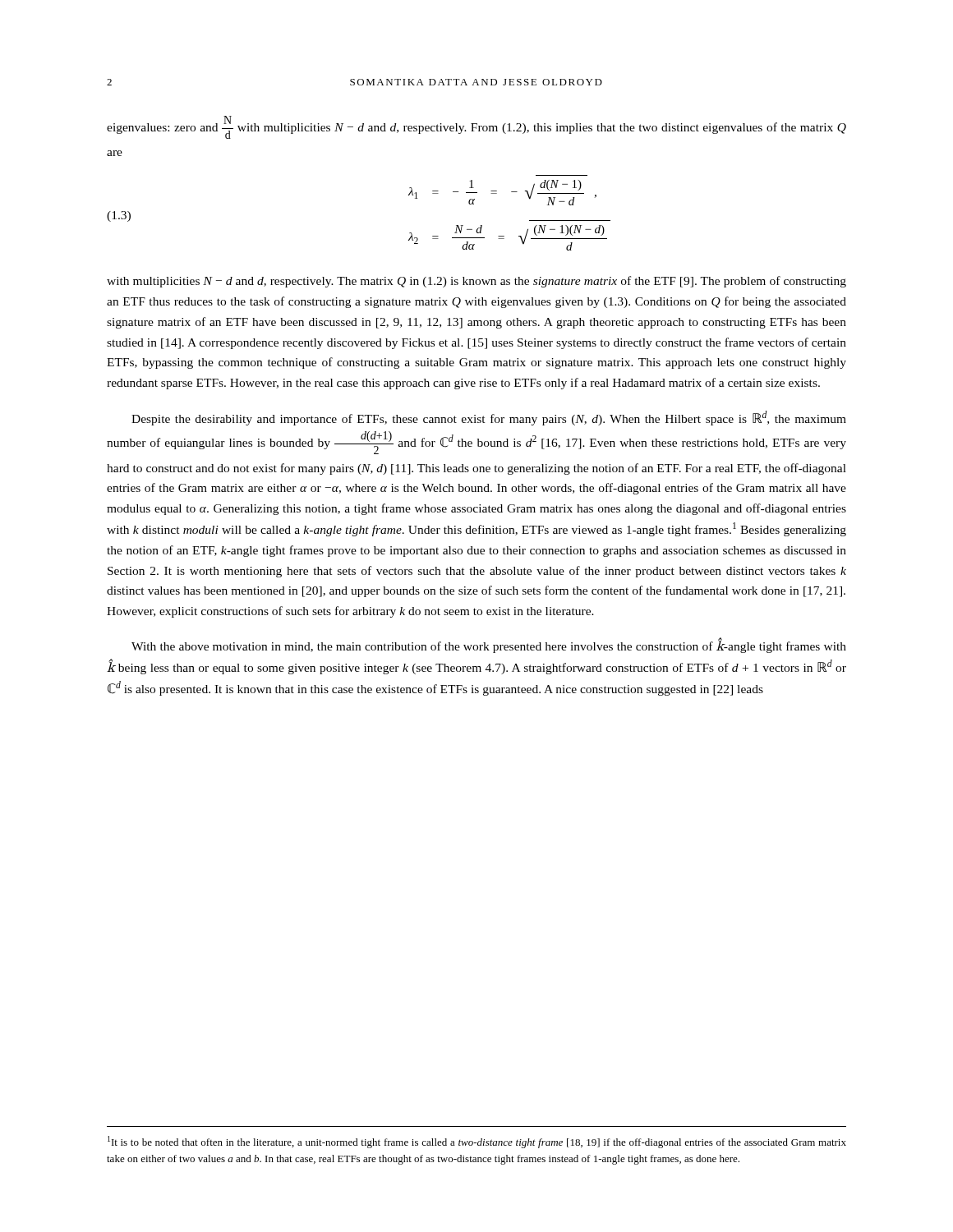Click on the text block that reads "eigenvalues: zero and Nd"
The height and width of the screenshot is (1232, 953).
tap(476, 136)
